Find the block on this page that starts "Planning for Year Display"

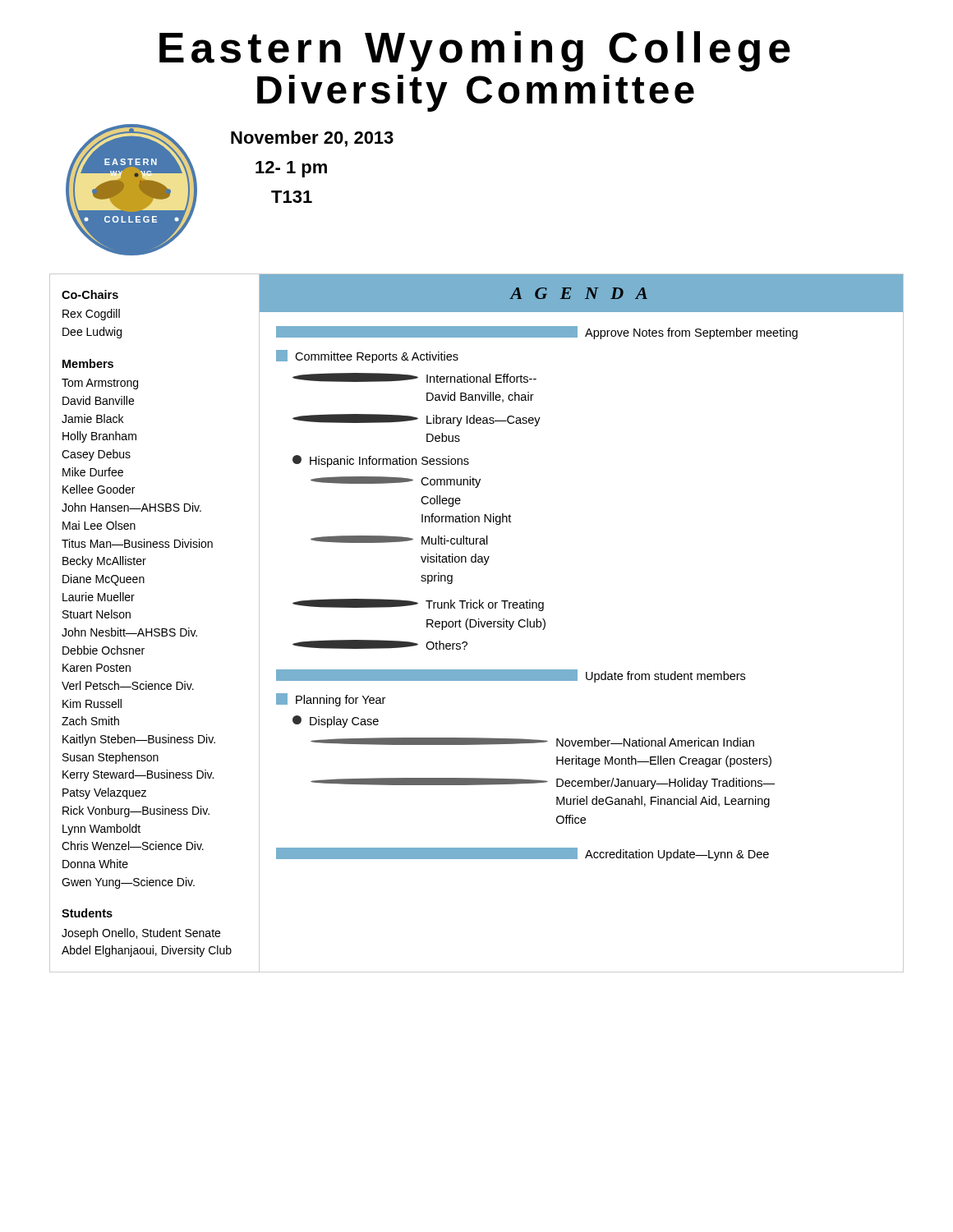[x=331, y=700]
